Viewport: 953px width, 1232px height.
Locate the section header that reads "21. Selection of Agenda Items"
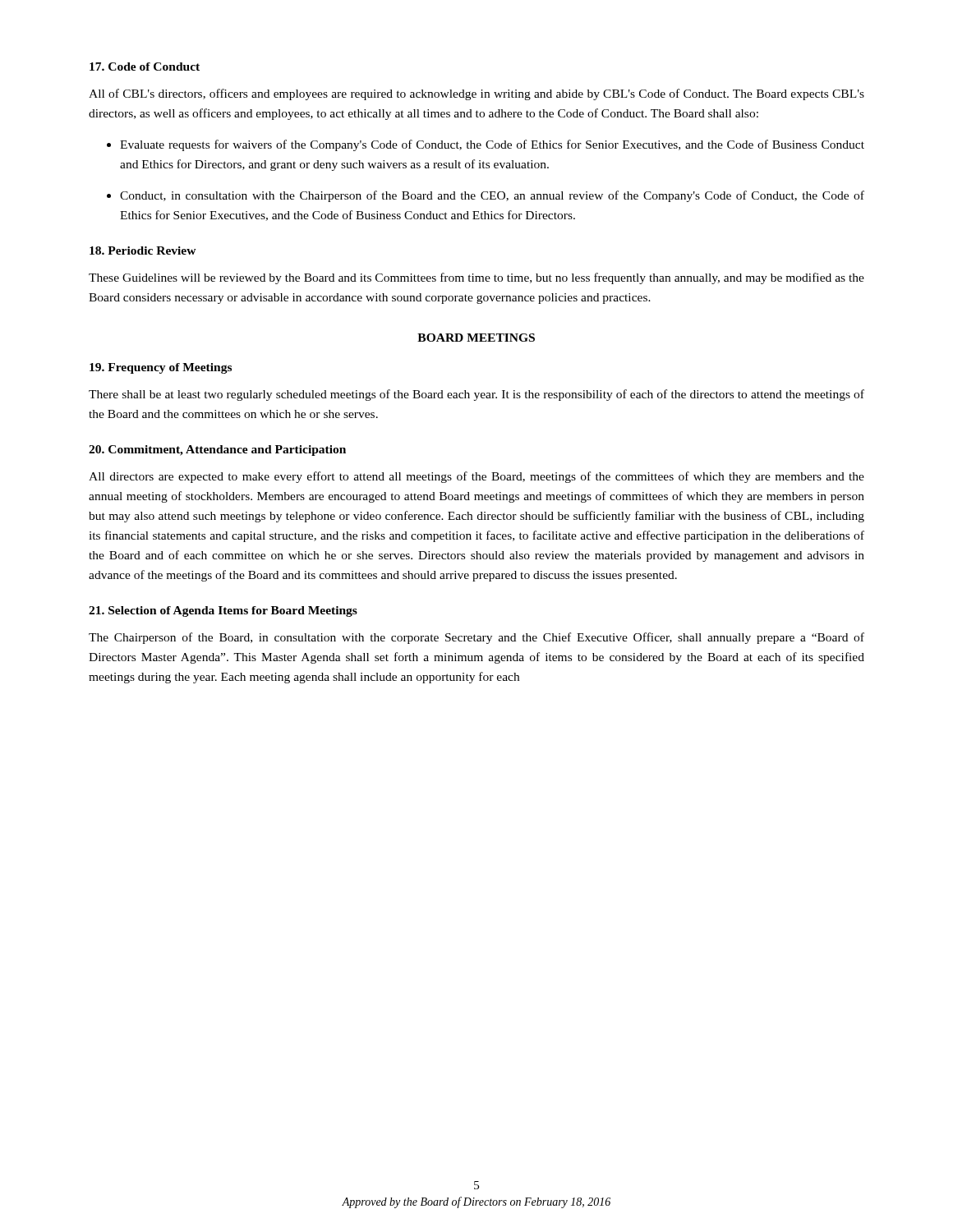(223, 610)
